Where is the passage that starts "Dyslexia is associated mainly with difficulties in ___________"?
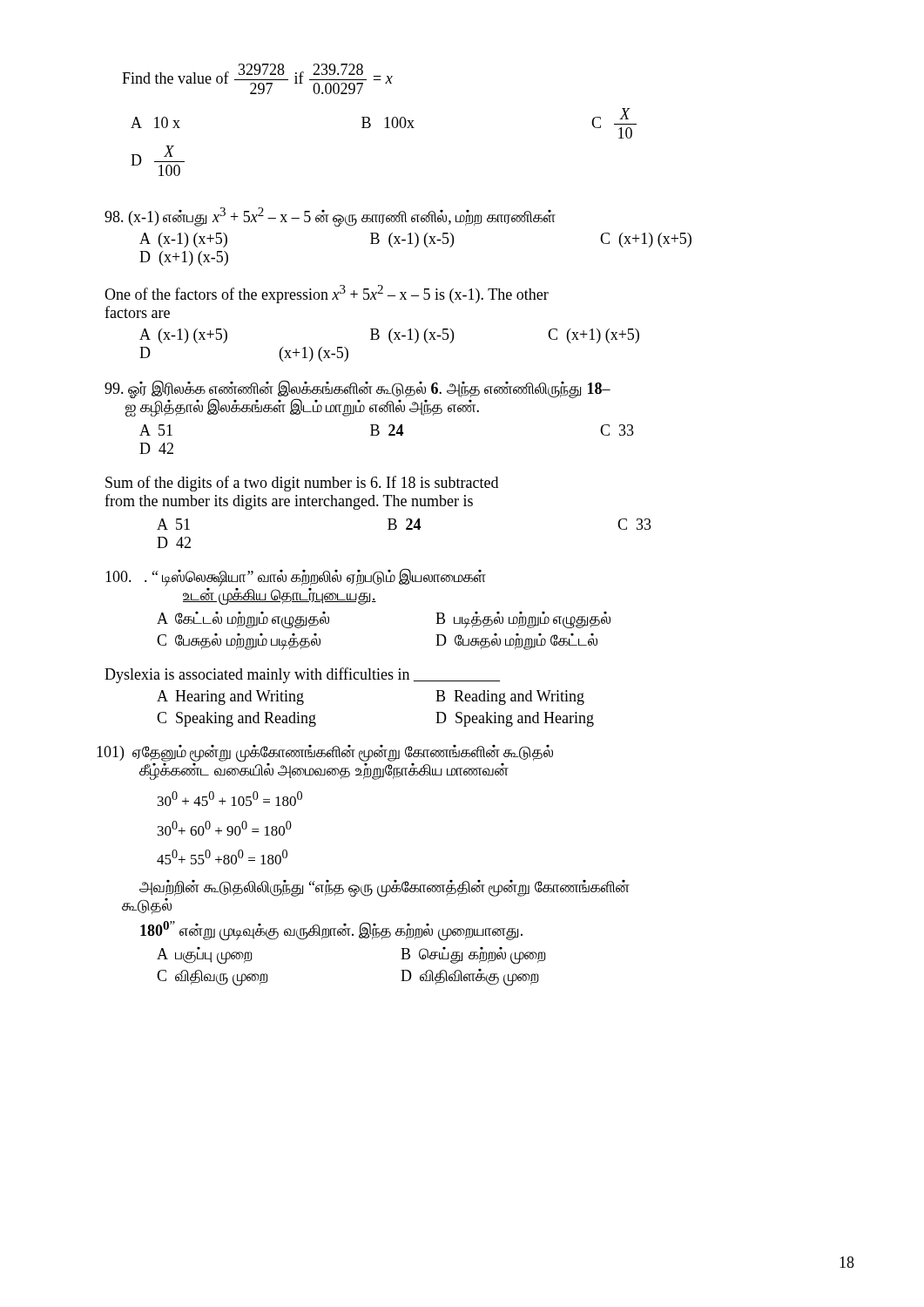The width and height of the screenshot is (924, 1307). pyautogui.click(x=479, y=697)
